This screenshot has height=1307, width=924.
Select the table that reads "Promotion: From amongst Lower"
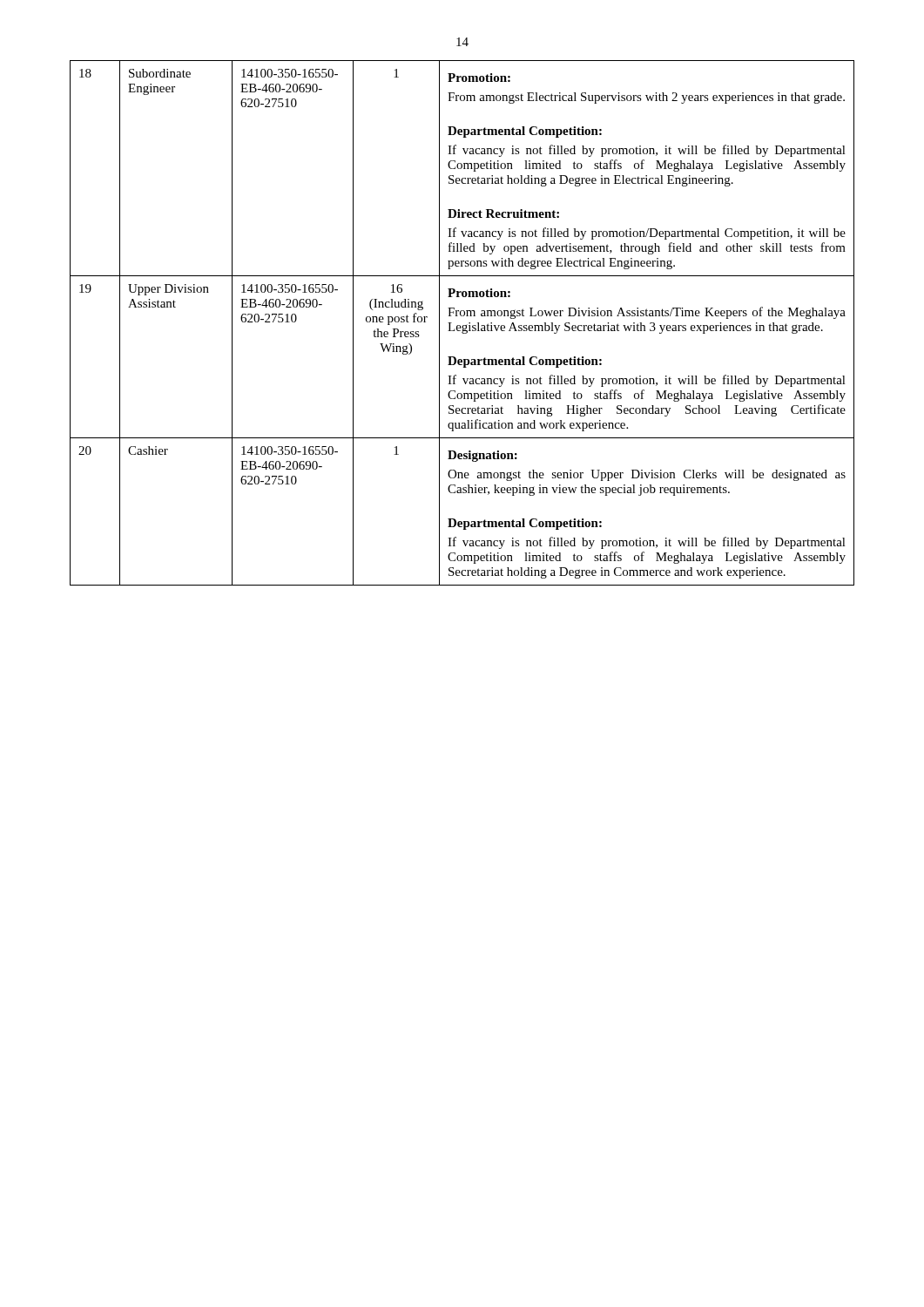coord(462,323)
